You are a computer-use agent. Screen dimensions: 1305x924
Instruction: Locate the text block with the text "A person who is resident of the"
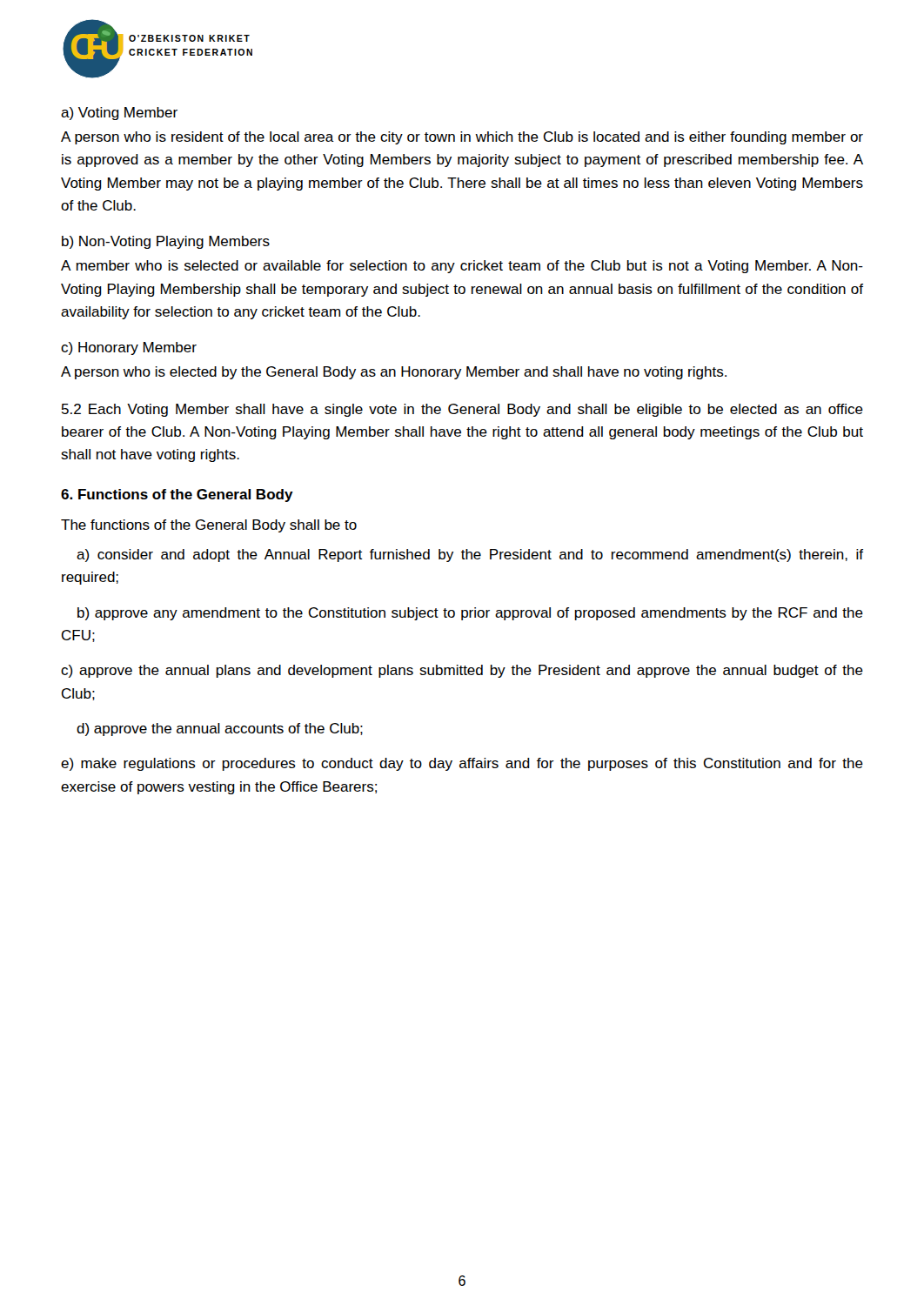point(462,171)
